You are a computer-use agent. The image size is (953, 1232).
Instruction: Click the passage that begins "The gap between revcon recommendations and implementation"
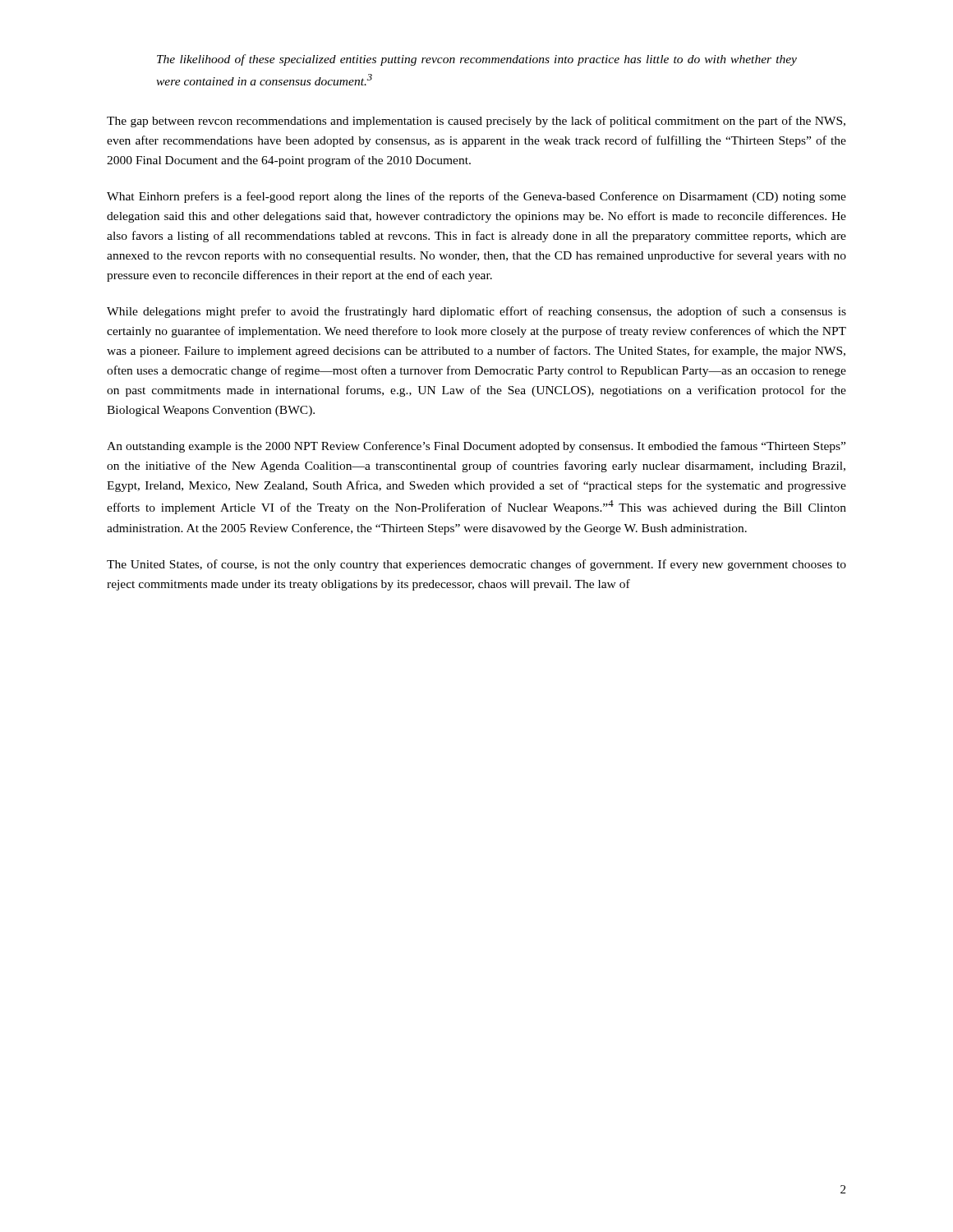[476, 140]
